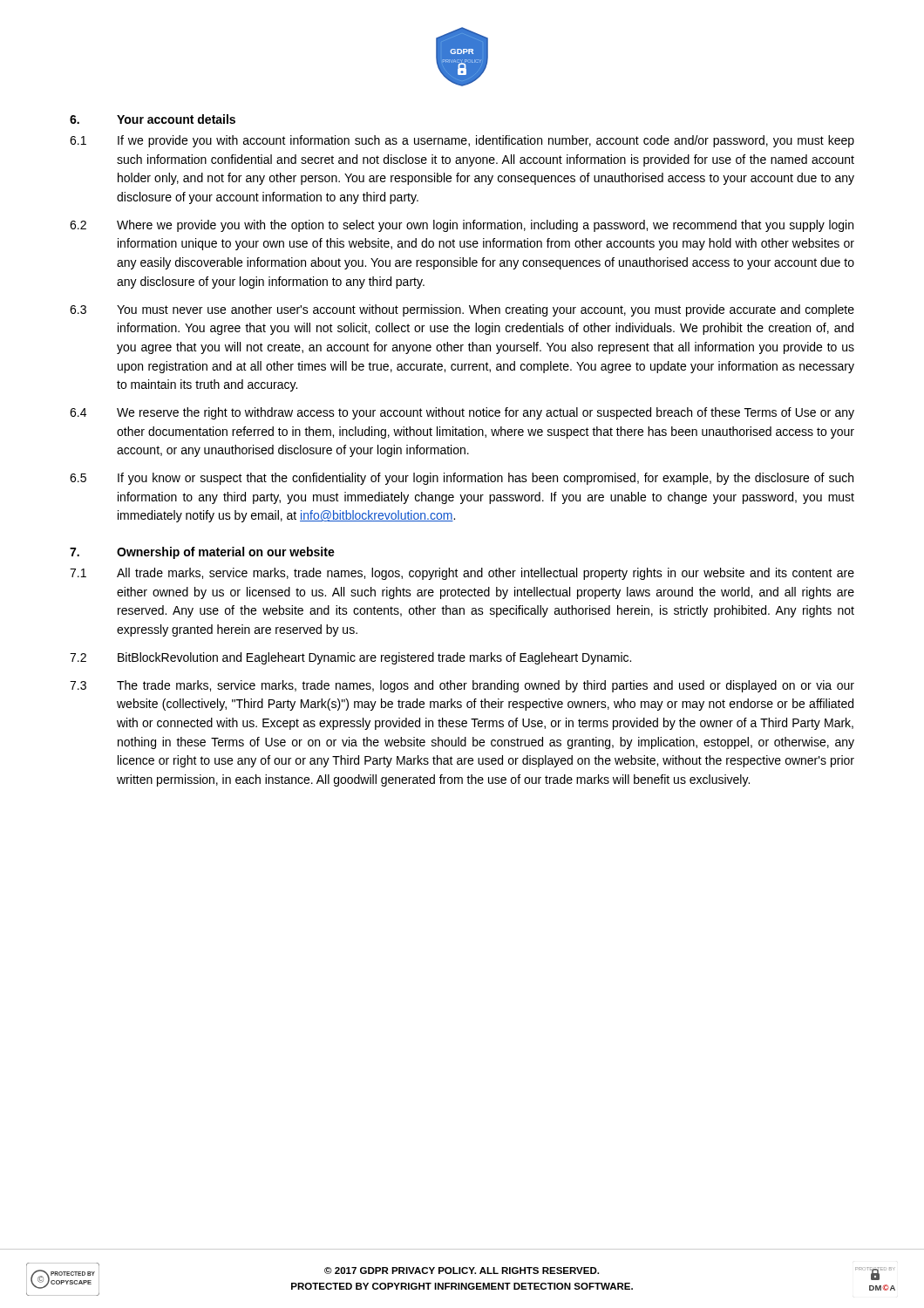This screenshot has width=924, height=1308.
Task: Navigate to the element starting "7. Ownership of"
Action: [202, 552]
